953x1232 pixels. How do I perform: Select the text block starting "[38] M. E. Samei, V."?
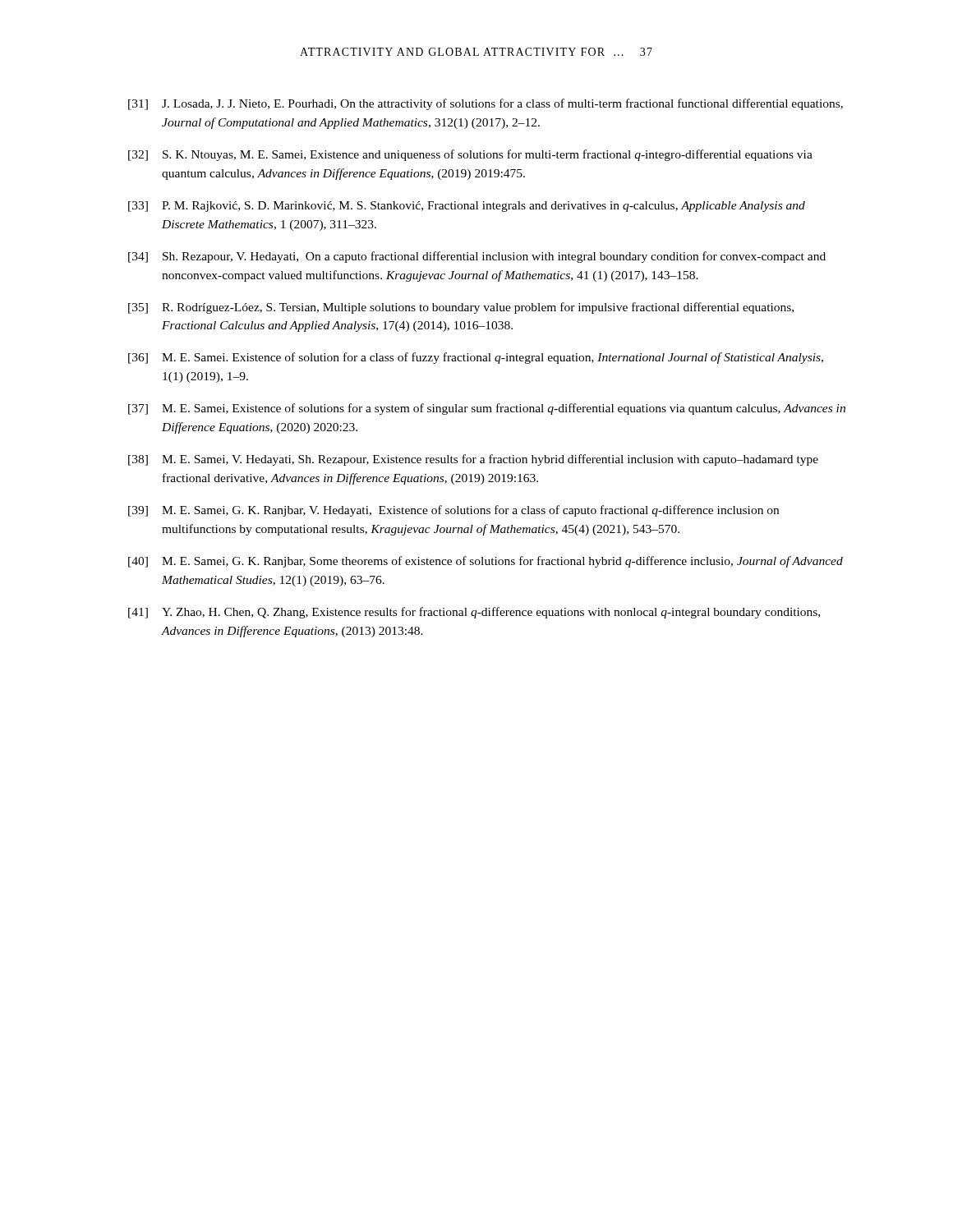(x=487, y=469)
